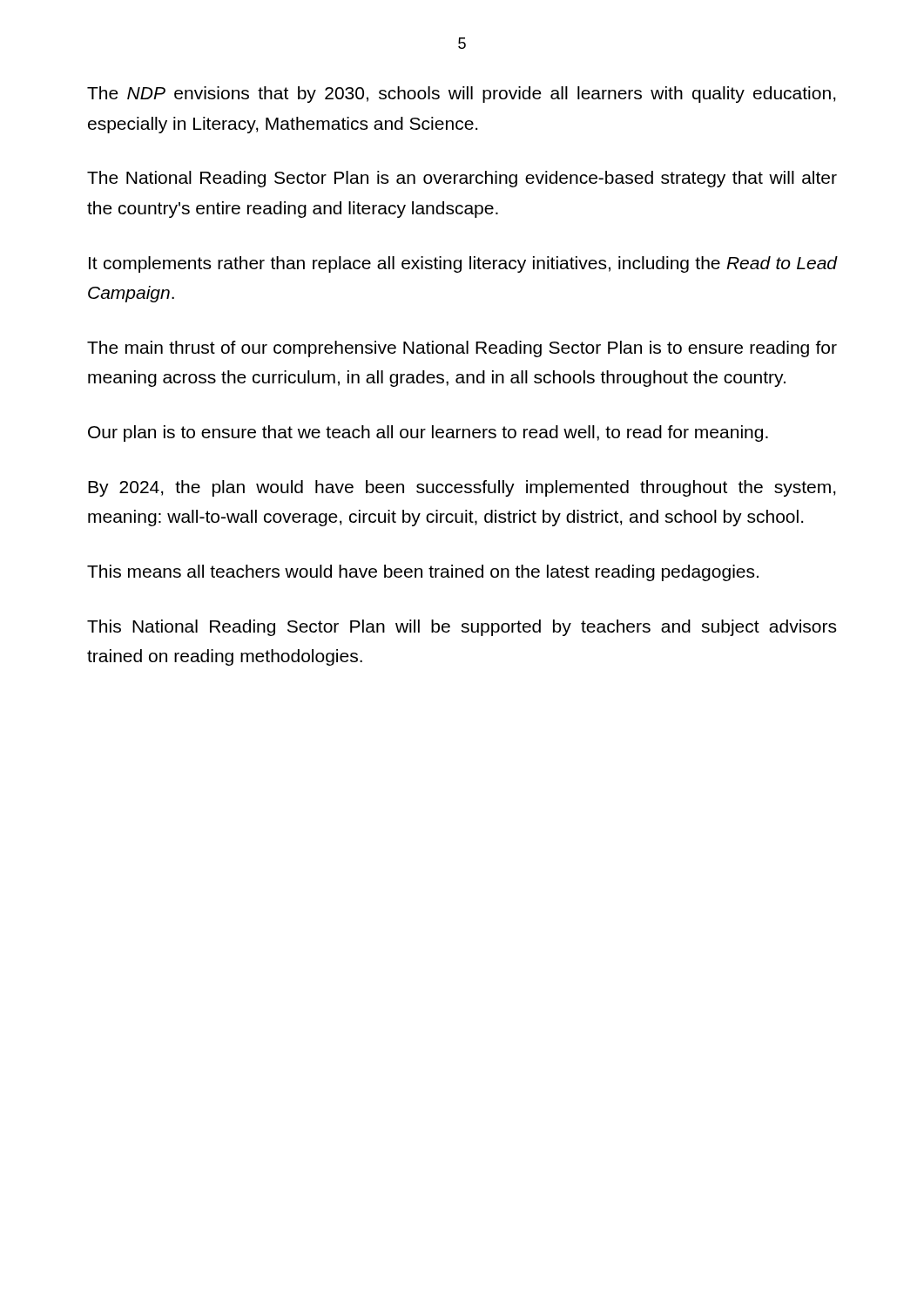The image size is (924, 1307).
Task: Locate the text starting "It complements rather than replace all existing"
Action: [462, 277]
